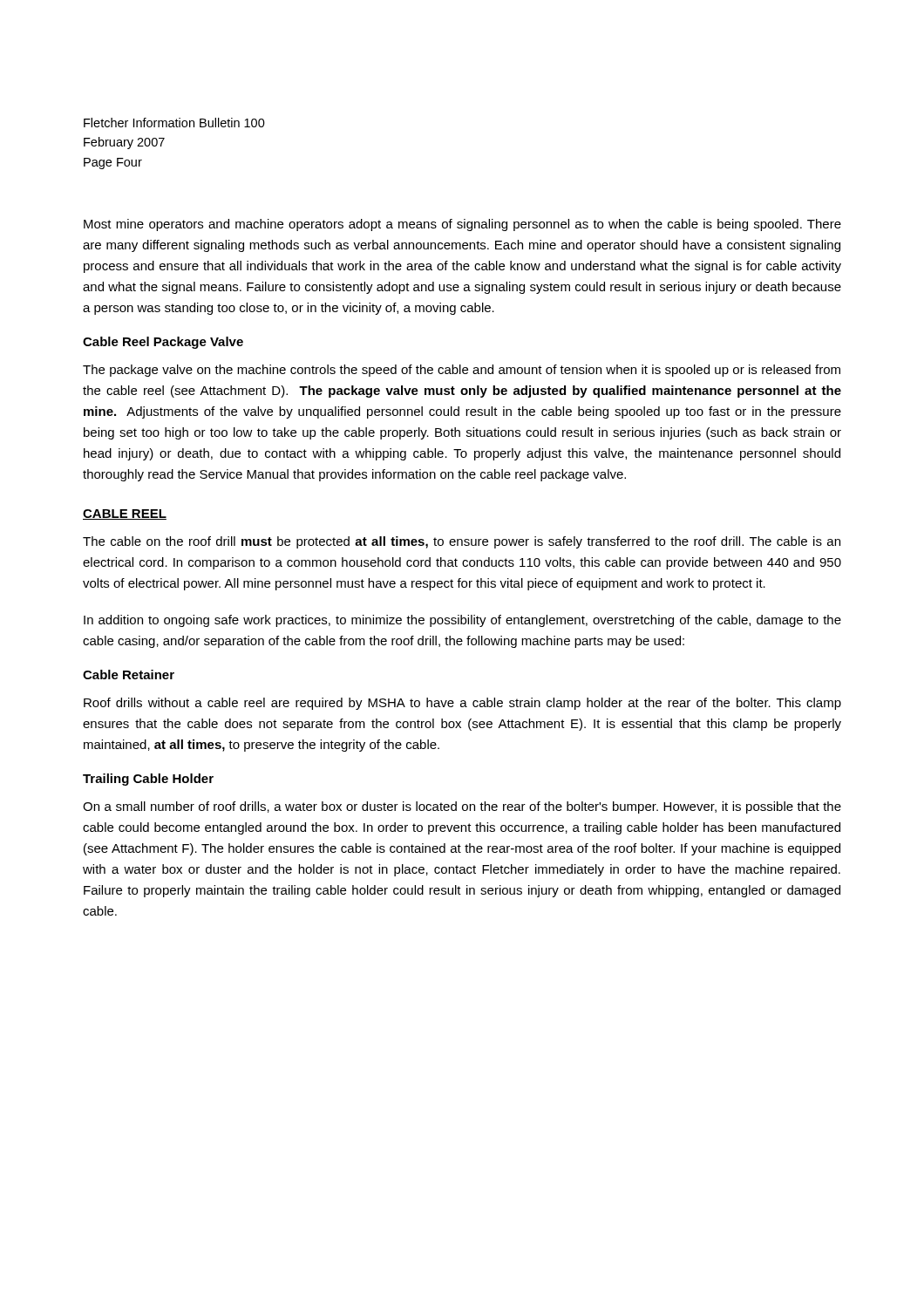Image resolution: width=924 pixels, height=1308 pixels.
Task: Click on the text starting "CABLE REEL"
Action: click(x=125, y=514)
